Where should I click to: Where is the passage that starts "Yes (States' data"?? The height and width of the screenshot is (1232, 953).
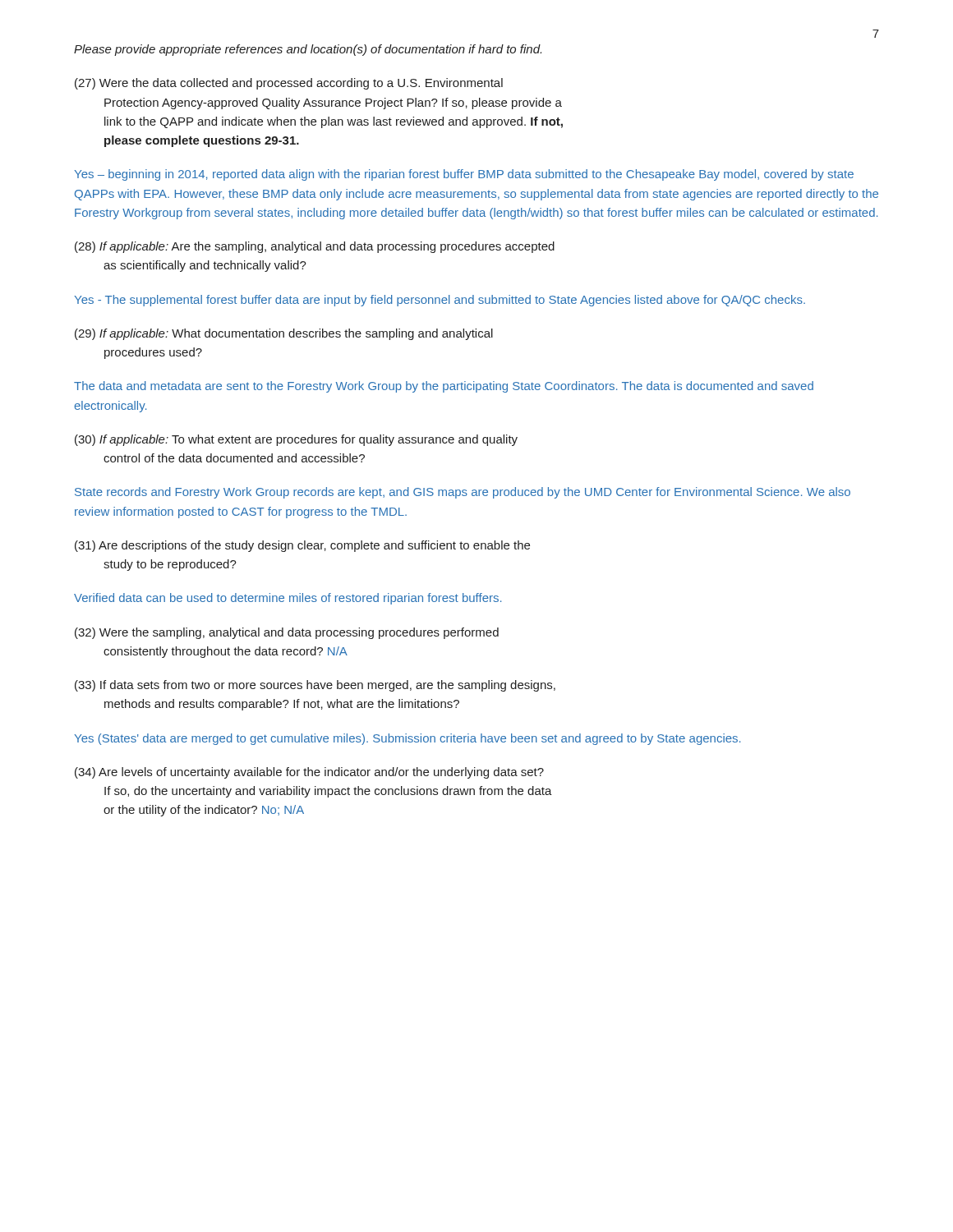tap(408, 738)
